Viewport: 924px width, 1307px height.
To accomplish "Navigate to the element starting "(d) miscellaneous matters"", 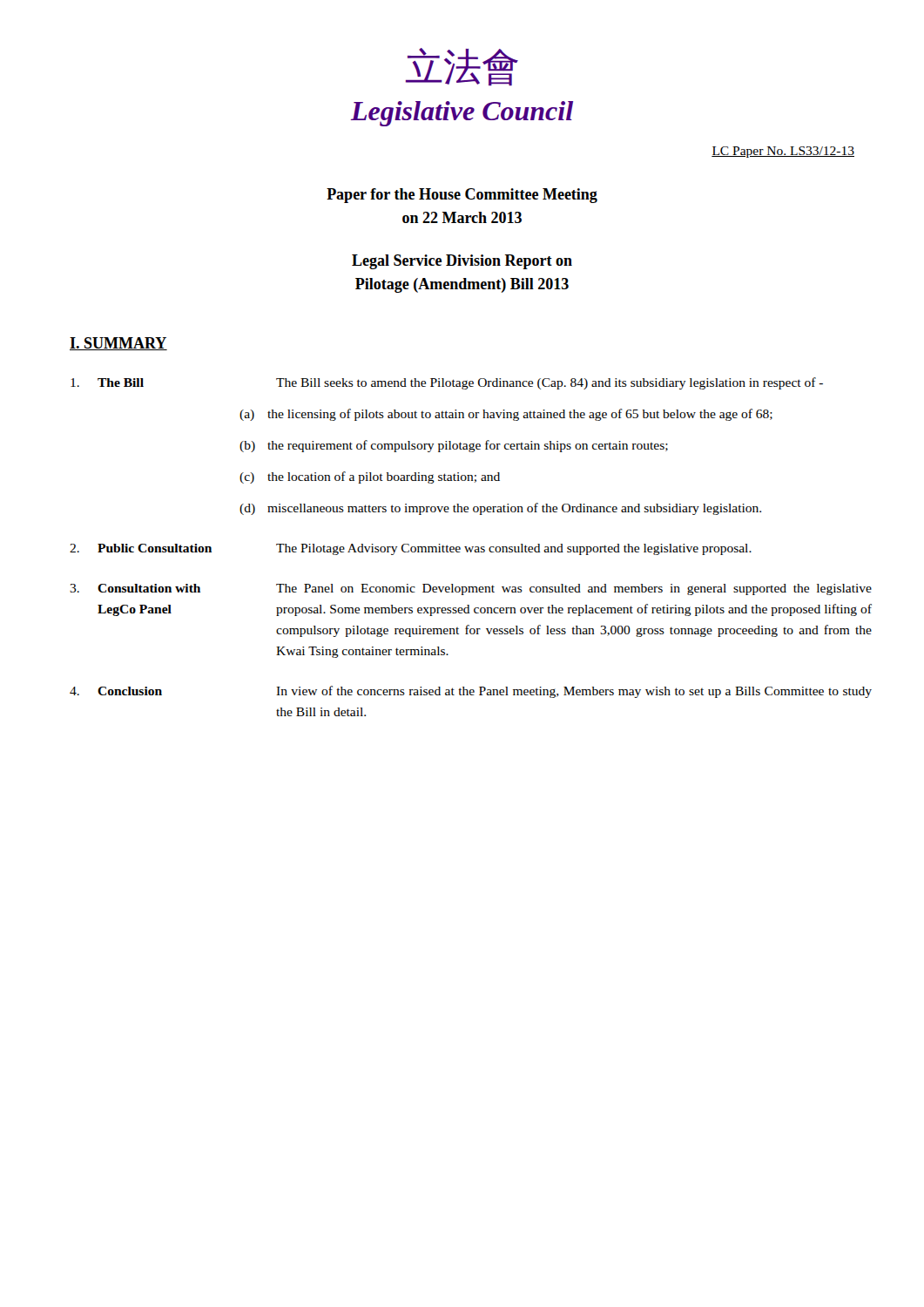I will click(556, 508).
